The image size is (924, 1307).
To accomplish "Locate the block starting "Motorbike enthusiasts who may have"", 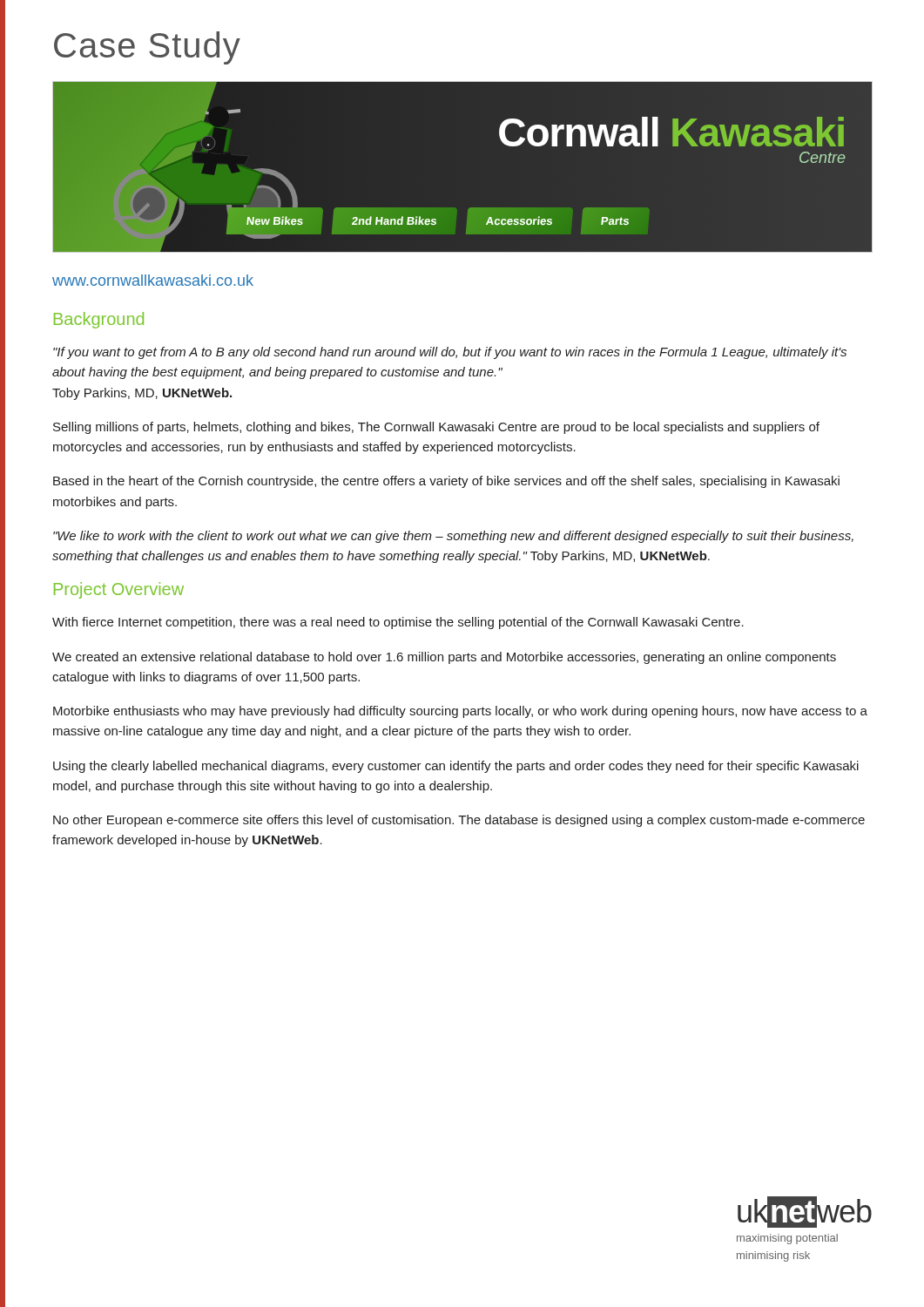I will click(x=460, y=721).
